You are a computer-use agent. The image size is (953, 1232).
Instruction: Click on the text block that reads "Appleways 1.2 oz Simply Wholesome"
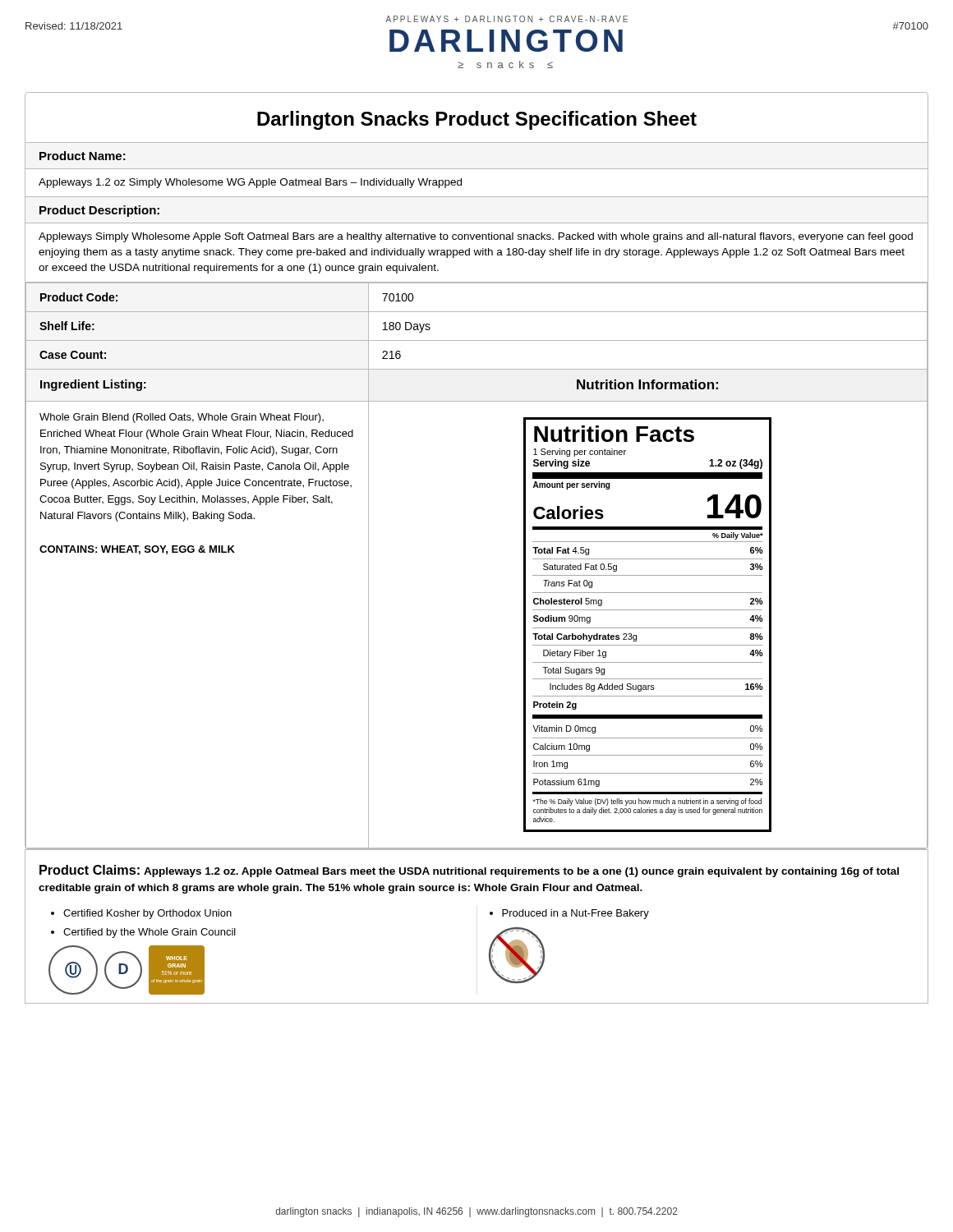pyautogui.click(x=251, y=182)
